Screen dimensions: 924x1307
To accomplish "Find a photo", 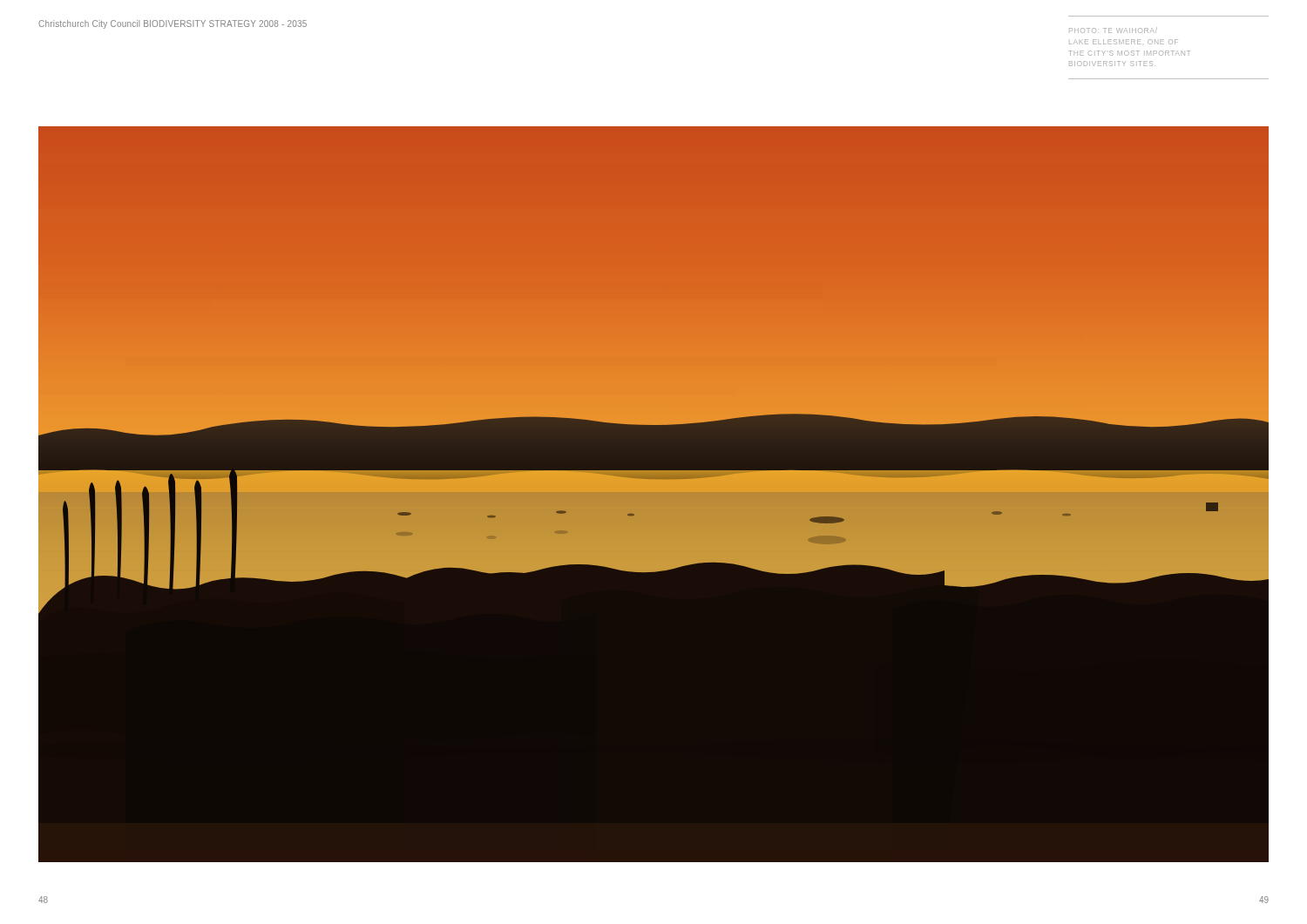I will 654,494.
